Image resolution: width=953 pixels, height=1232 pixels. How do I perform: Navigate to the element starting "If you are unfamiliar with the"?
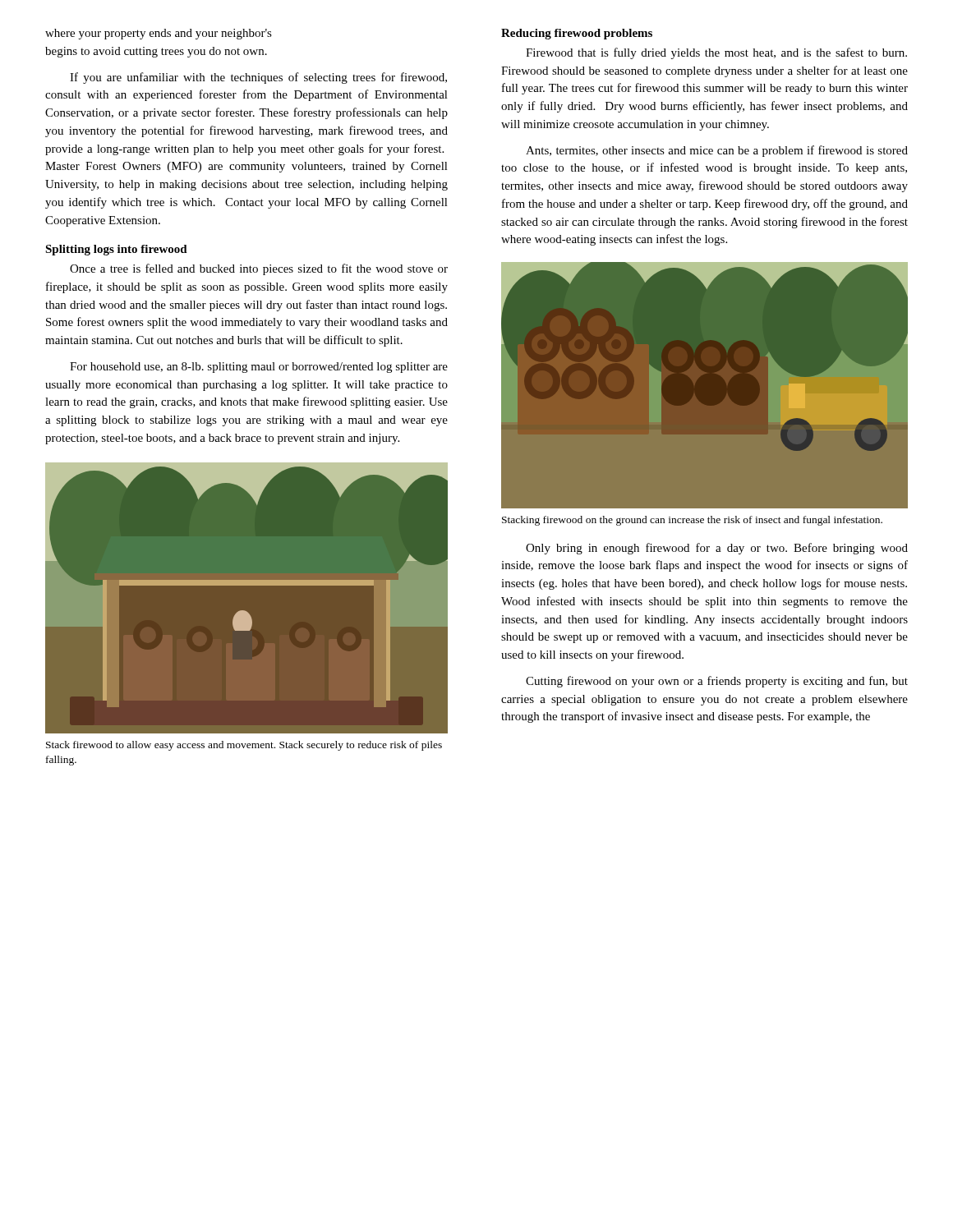(x=246, y=149)
